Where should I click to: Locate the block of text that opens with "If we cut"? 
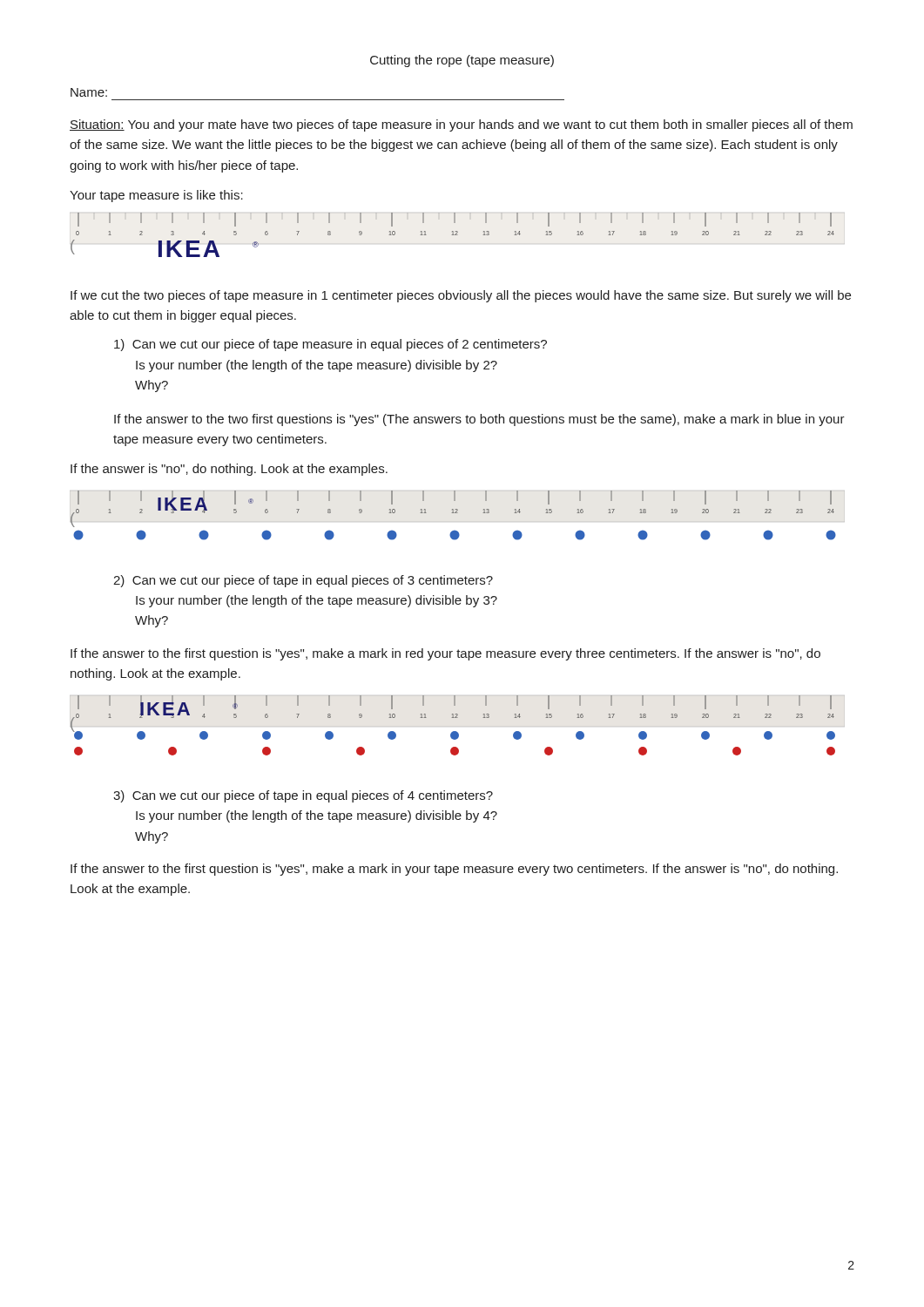461,305
